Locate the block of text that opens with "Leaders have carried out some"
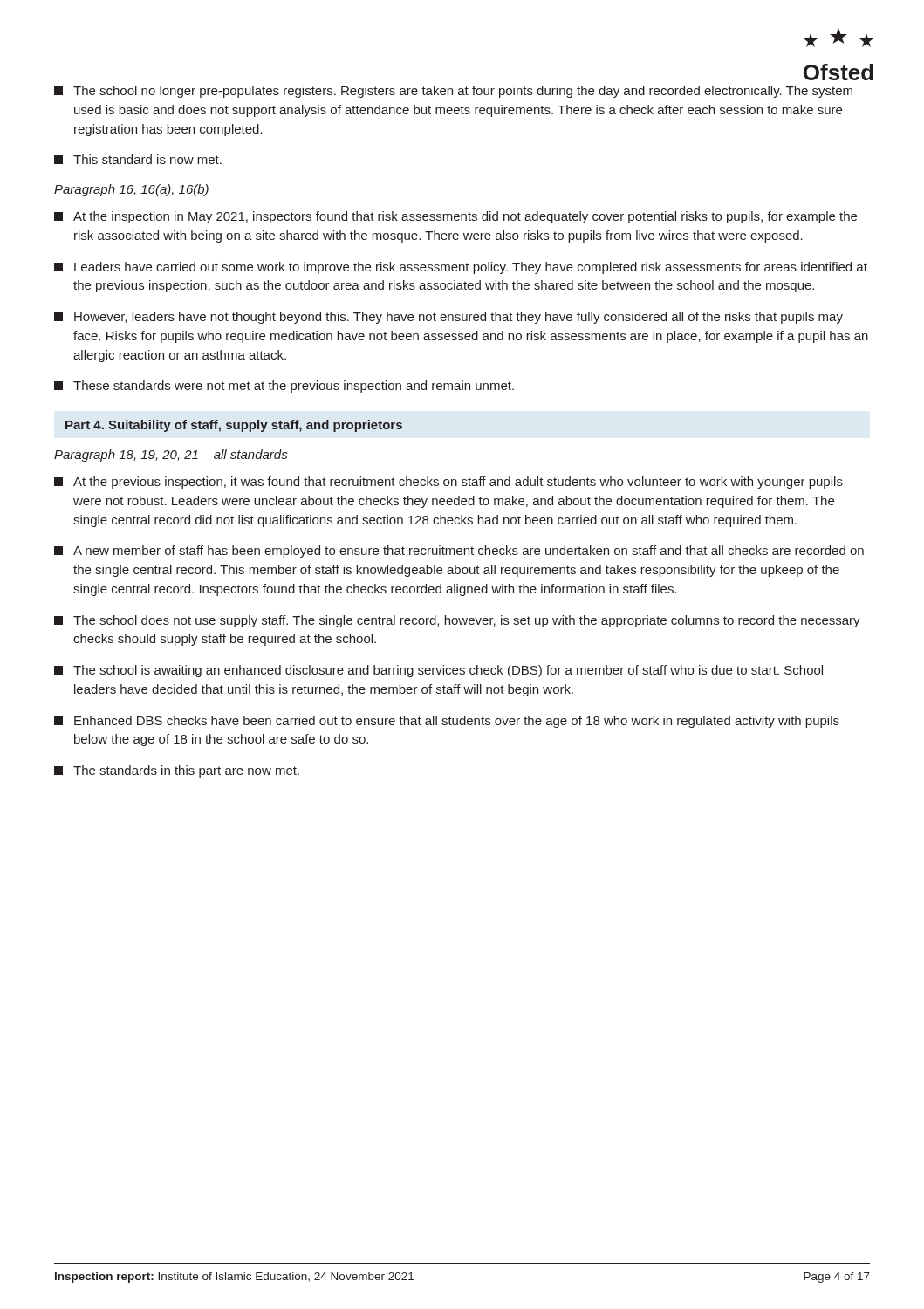 (462, 276)
